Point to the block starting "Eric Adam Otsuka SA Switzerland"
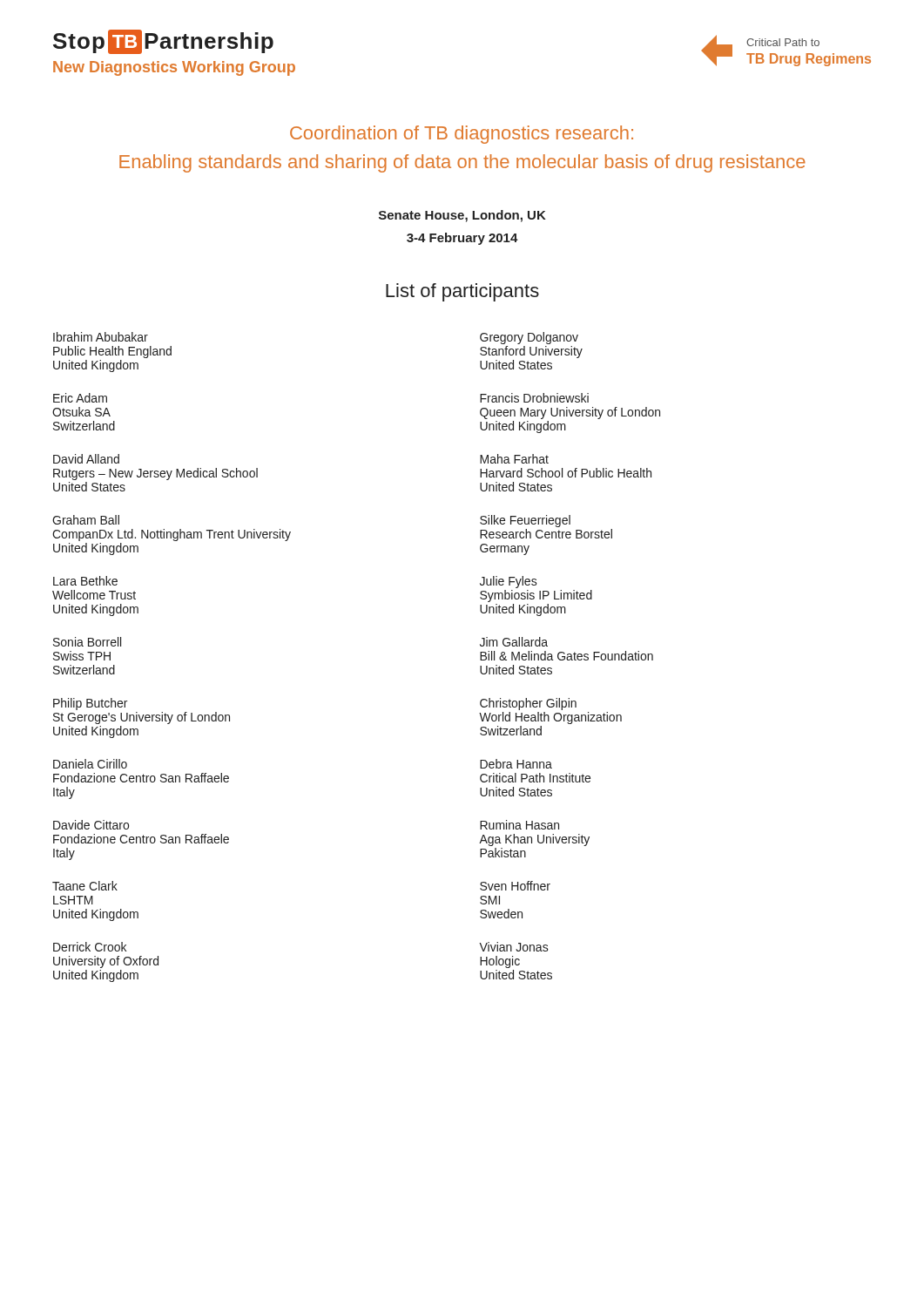Viewport: 924px width, 1307px height. [80, 398]
